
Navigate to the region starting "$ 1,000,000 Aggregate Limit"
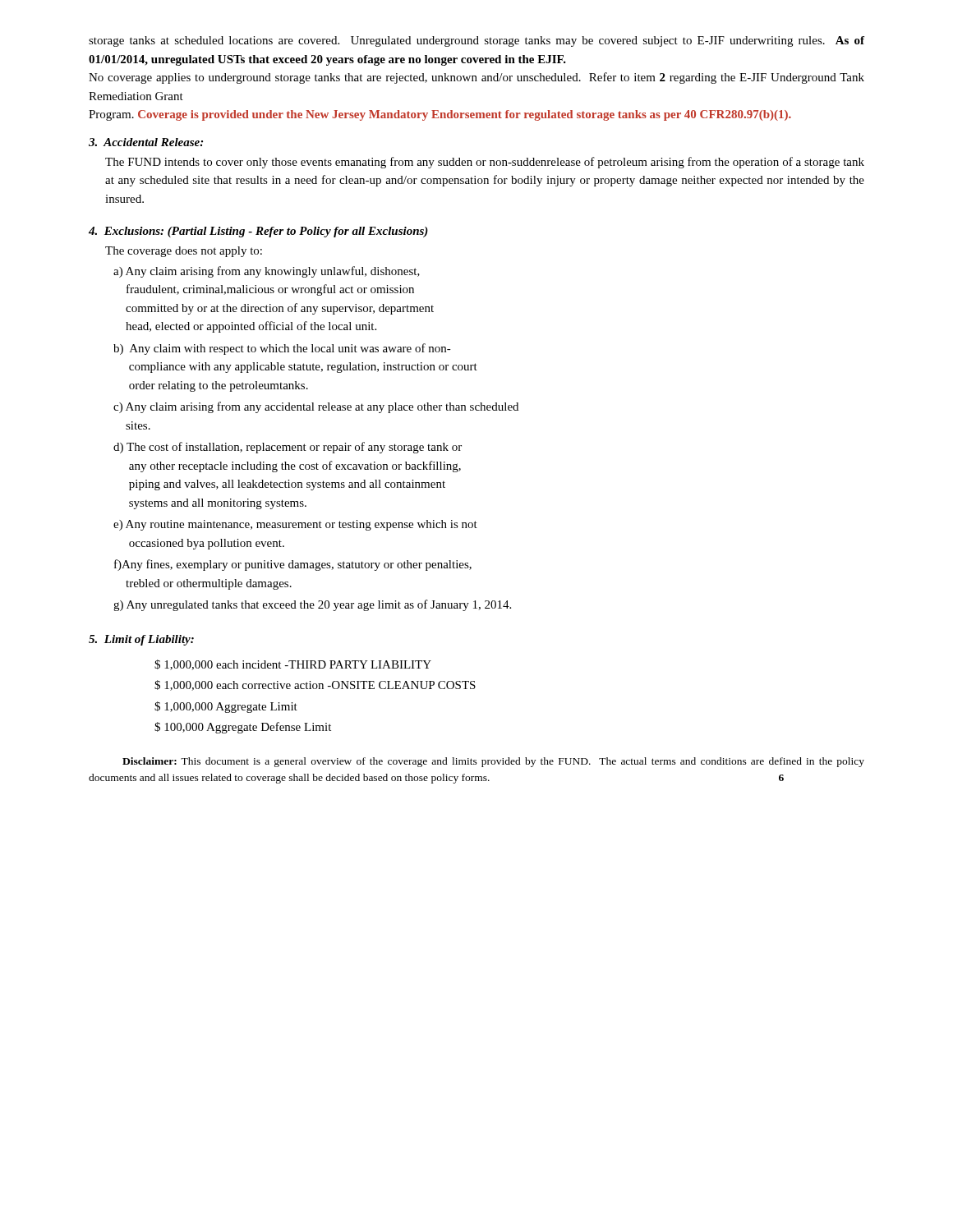pyautogui.click(x=226, y=706)
